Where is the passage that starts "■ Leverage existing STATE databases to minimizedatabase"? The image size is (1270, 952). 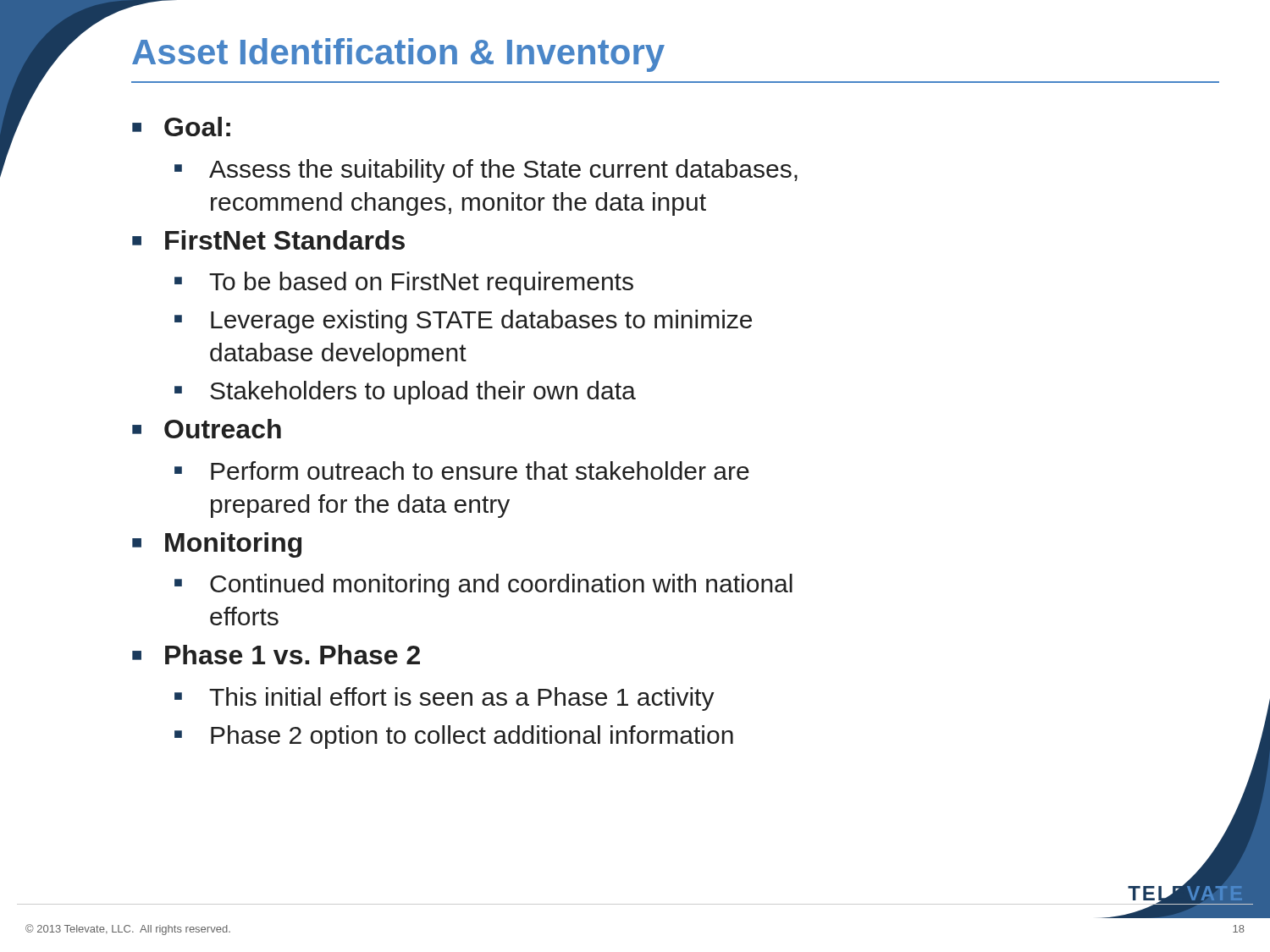point(629,336)
